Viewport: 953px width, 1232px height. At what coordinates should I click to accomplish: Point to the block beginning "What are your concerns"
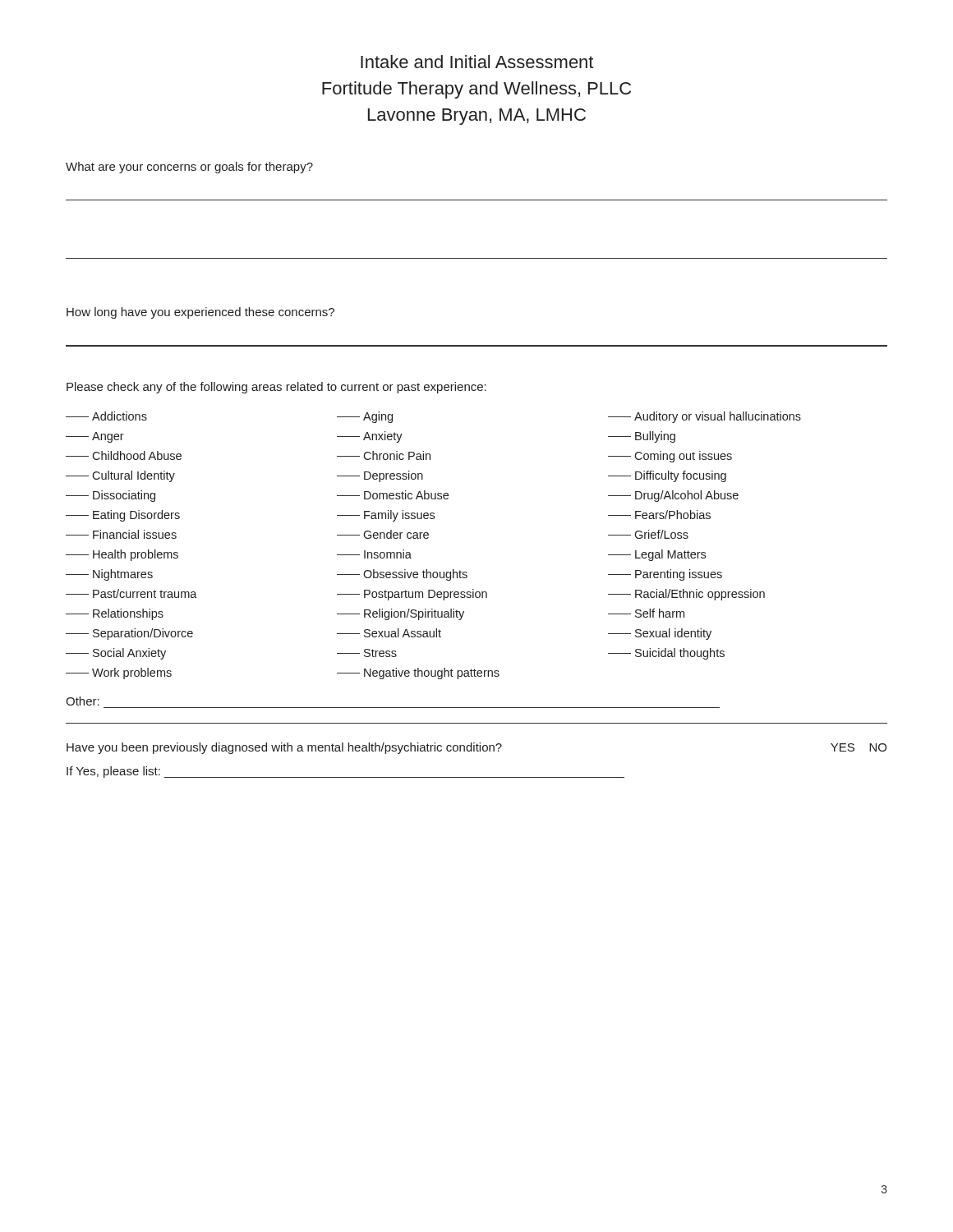click(189, 166)
